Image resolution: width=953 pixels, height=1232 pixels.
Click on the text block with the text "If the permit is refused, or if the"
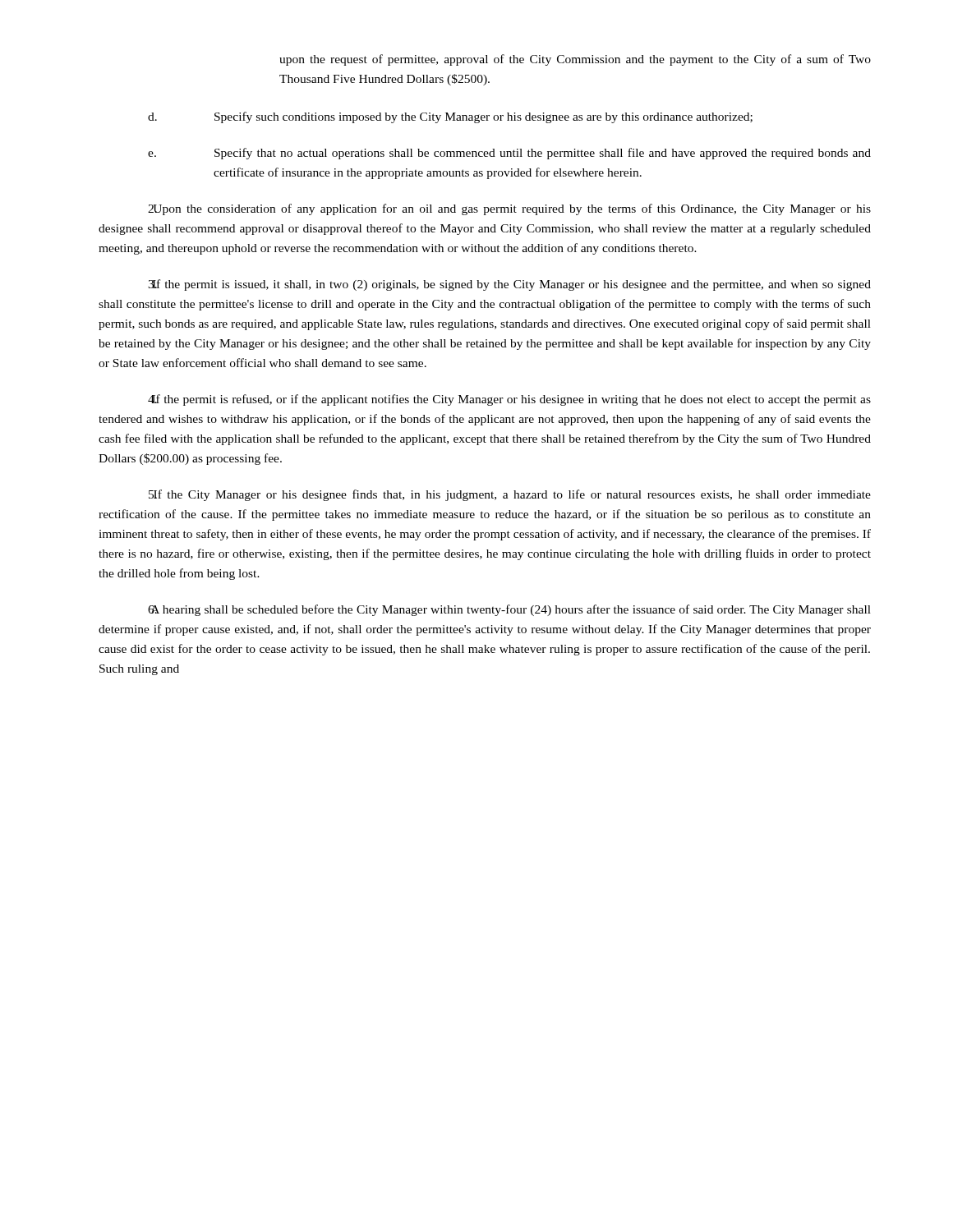pyautogui.click(x=485, y=427)
